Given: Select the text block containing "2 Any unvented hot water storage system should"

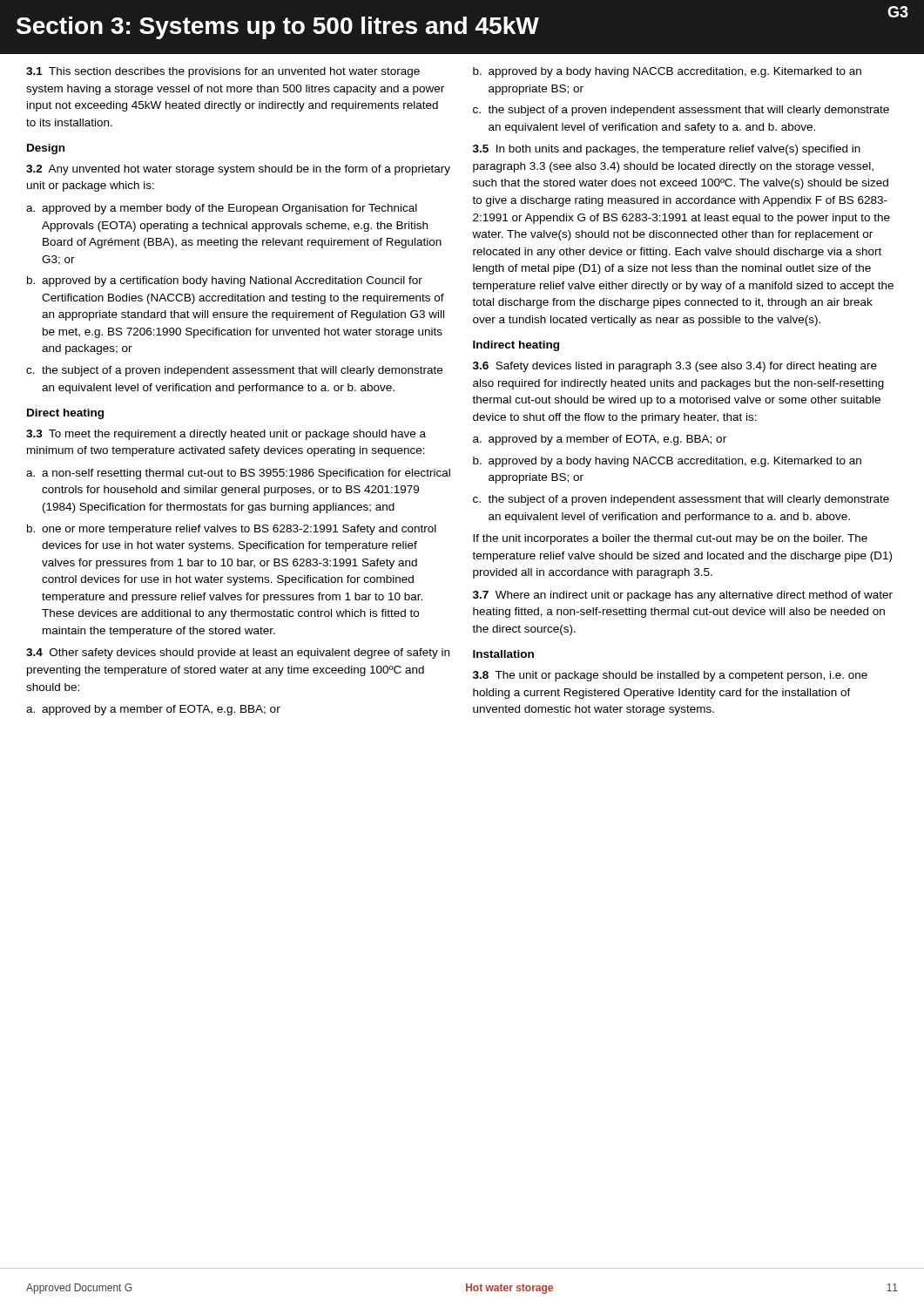Looking at the screenshot, I should click(239, 177).
